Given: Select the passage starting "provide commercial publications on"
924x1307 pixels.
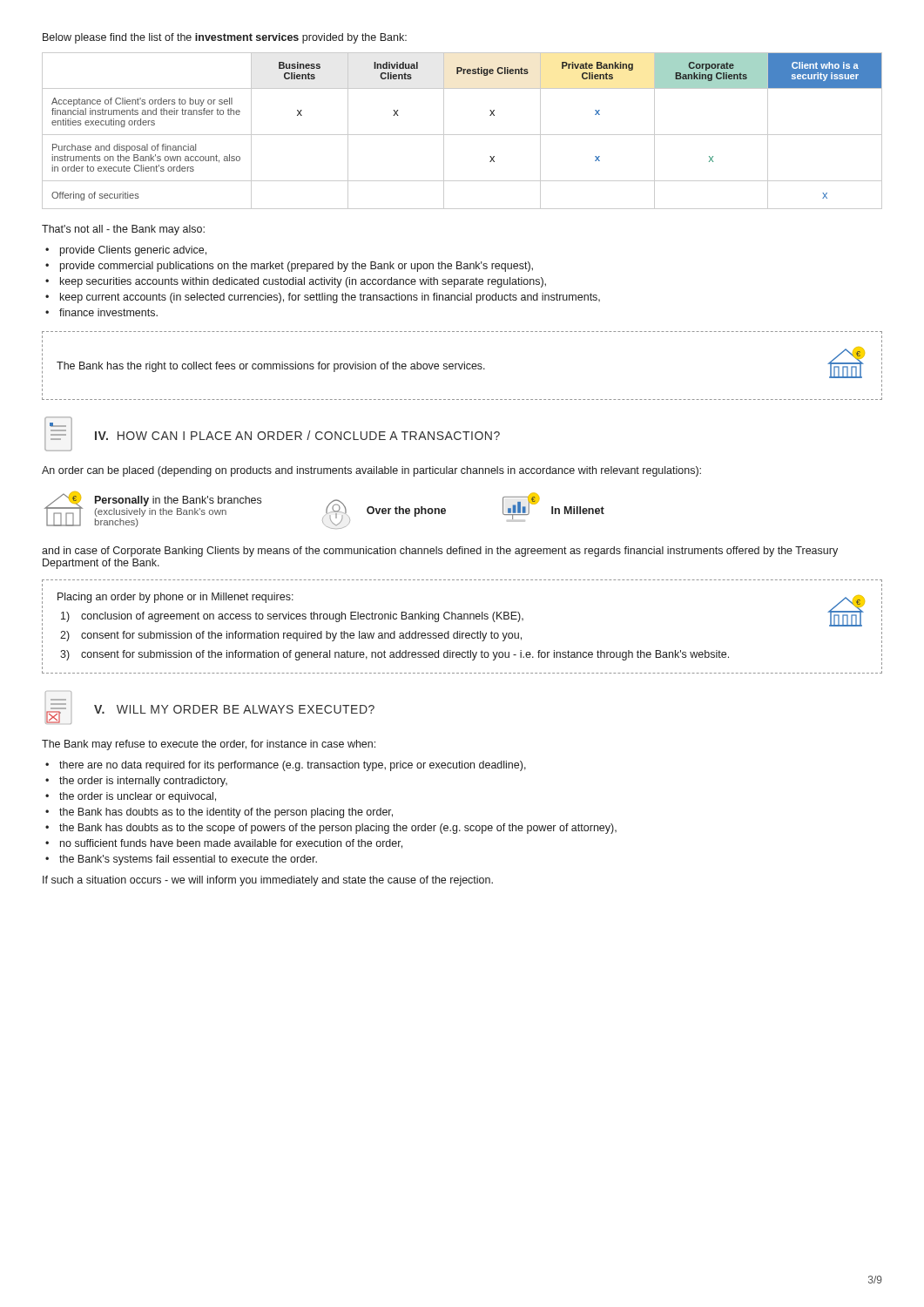Looking at the screenshot, I should point(297,266).
